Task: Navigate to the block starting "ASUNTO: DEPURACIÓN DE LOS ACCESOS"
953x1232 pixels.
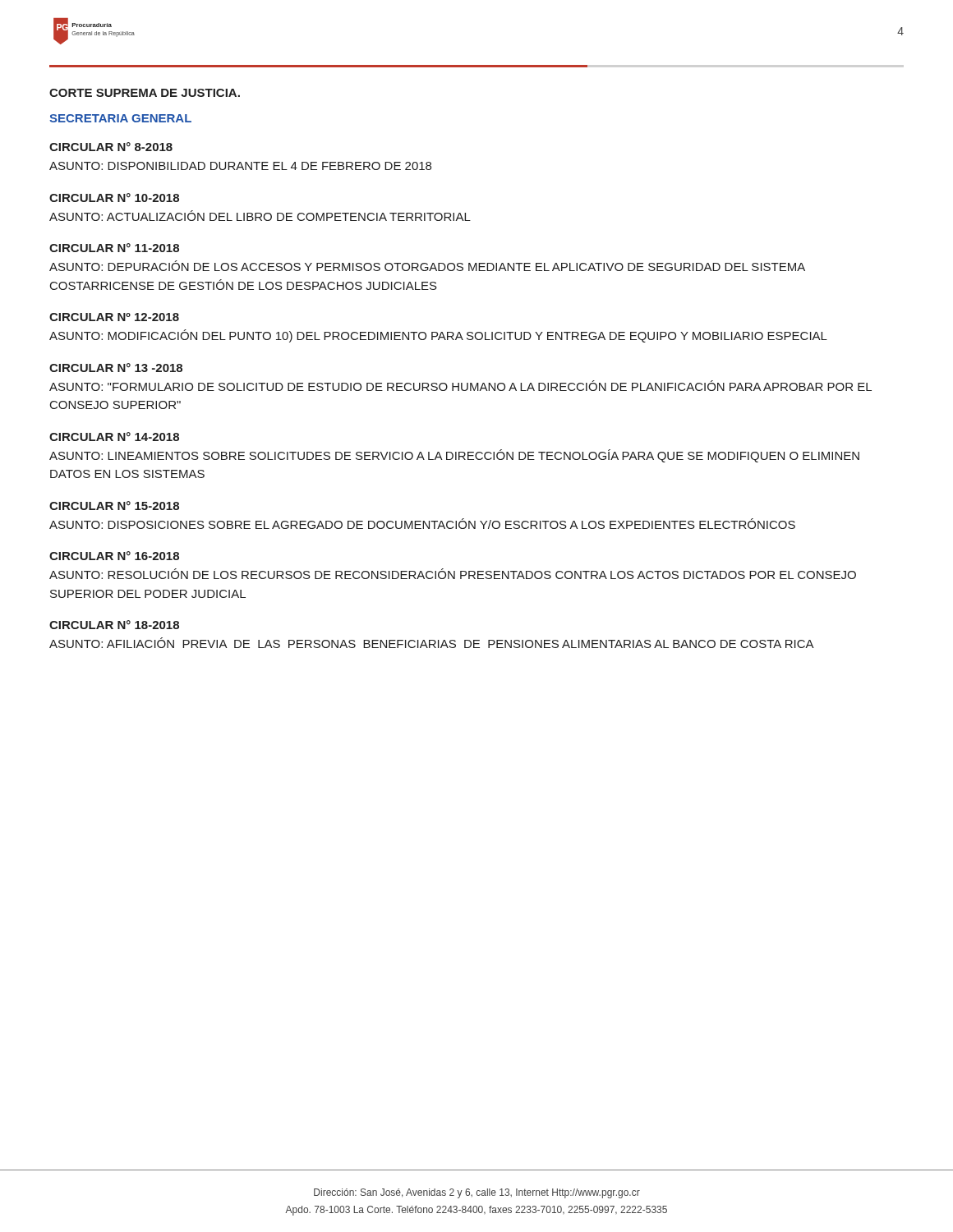Action: pyautogui.click(x=427, y=276)
